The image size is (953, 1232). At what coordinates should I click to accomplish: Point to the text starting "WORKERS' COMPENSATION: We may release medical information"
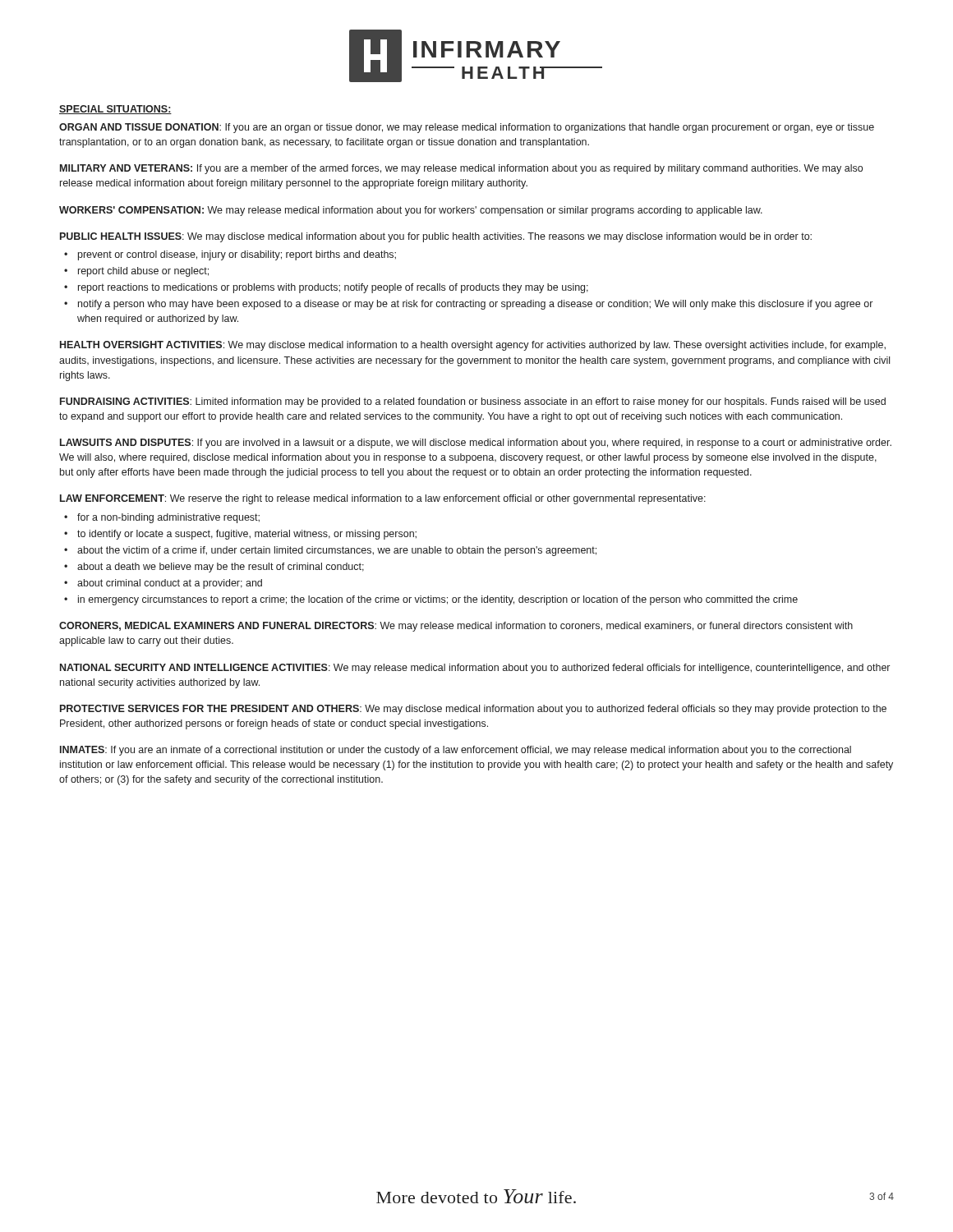pos(411,210)
